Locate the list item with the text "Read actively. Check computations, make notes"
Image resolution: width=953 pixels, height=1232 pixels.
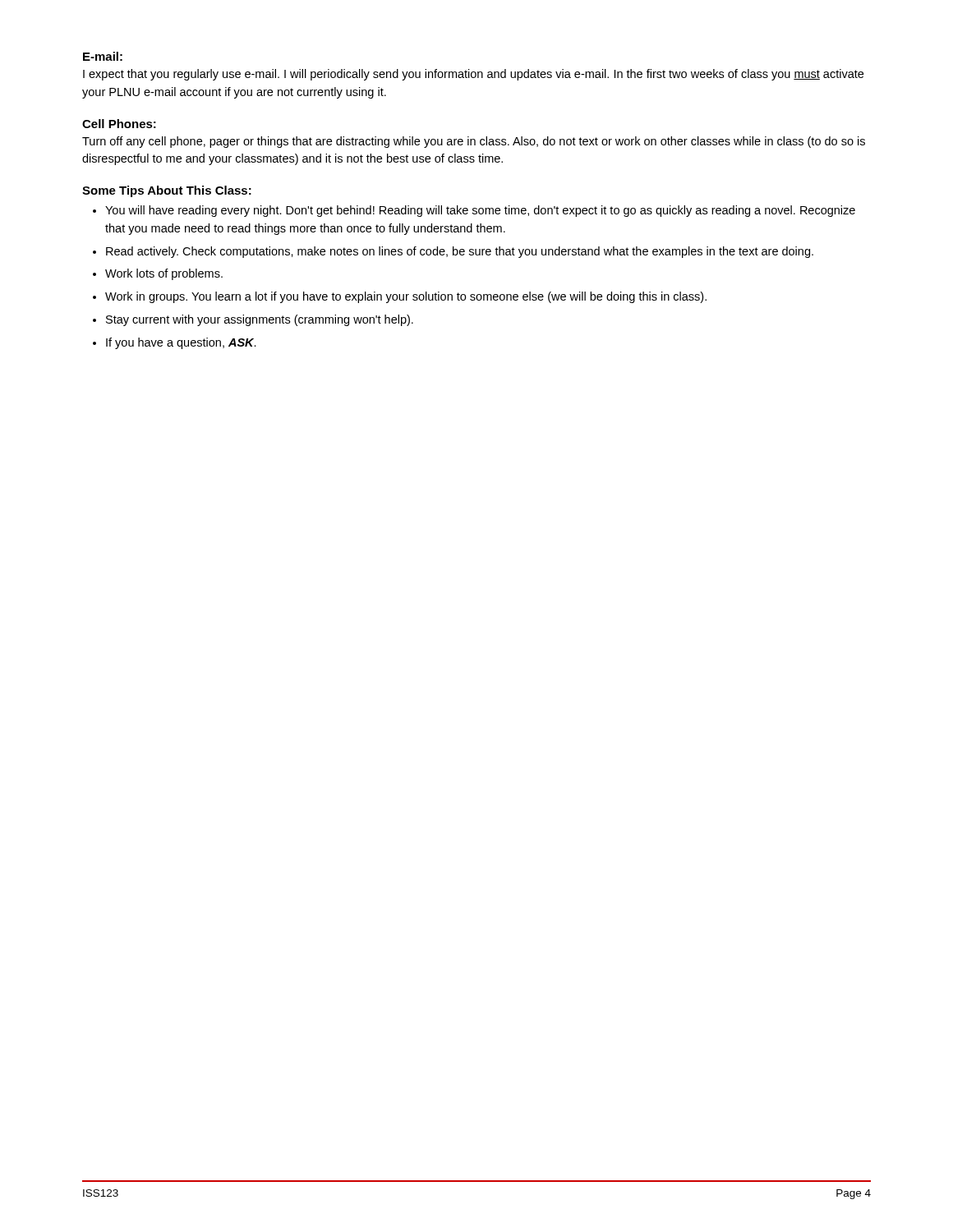coord(460,251)
